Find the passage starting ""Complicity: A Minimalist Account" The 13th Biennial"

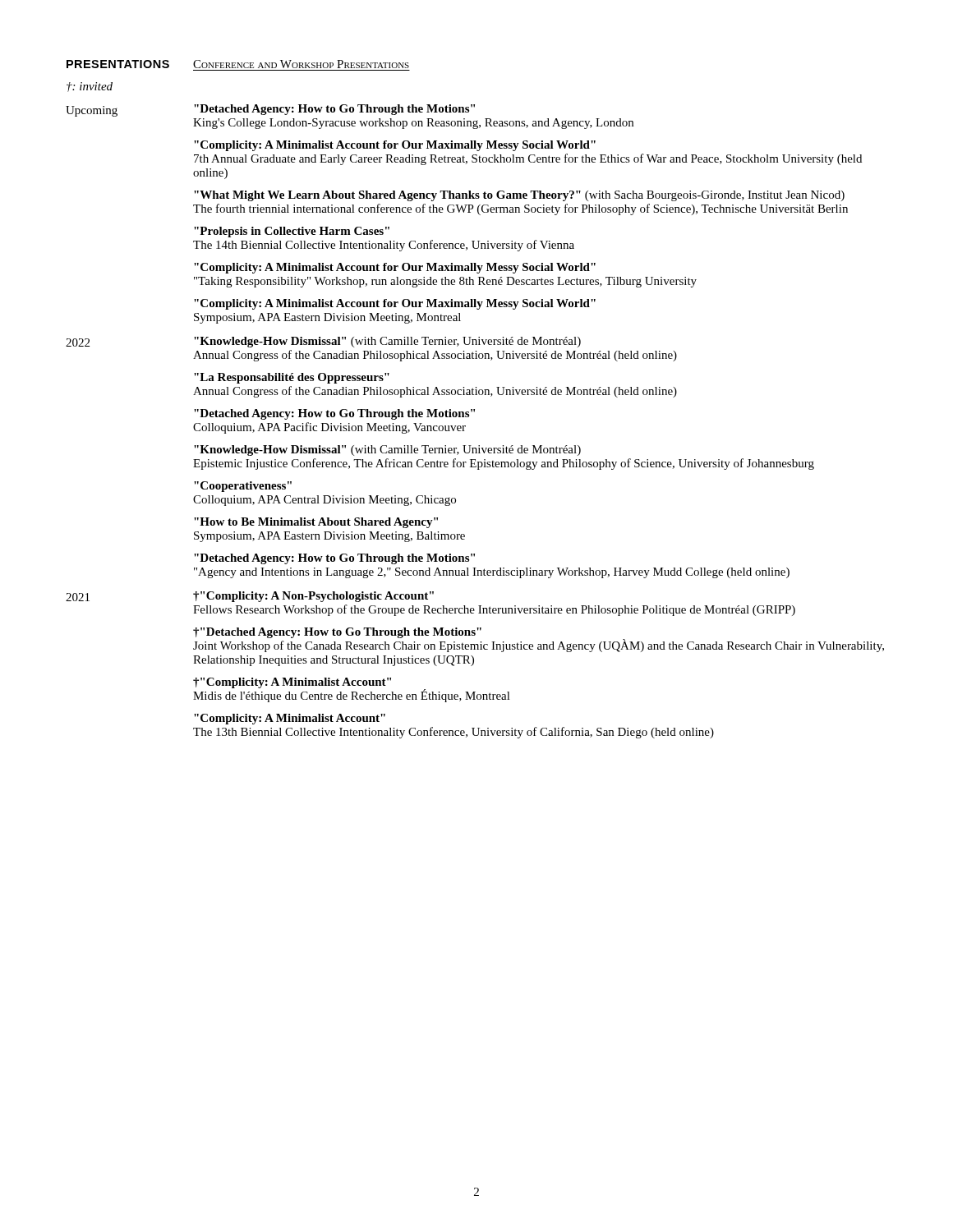(453, 725)
